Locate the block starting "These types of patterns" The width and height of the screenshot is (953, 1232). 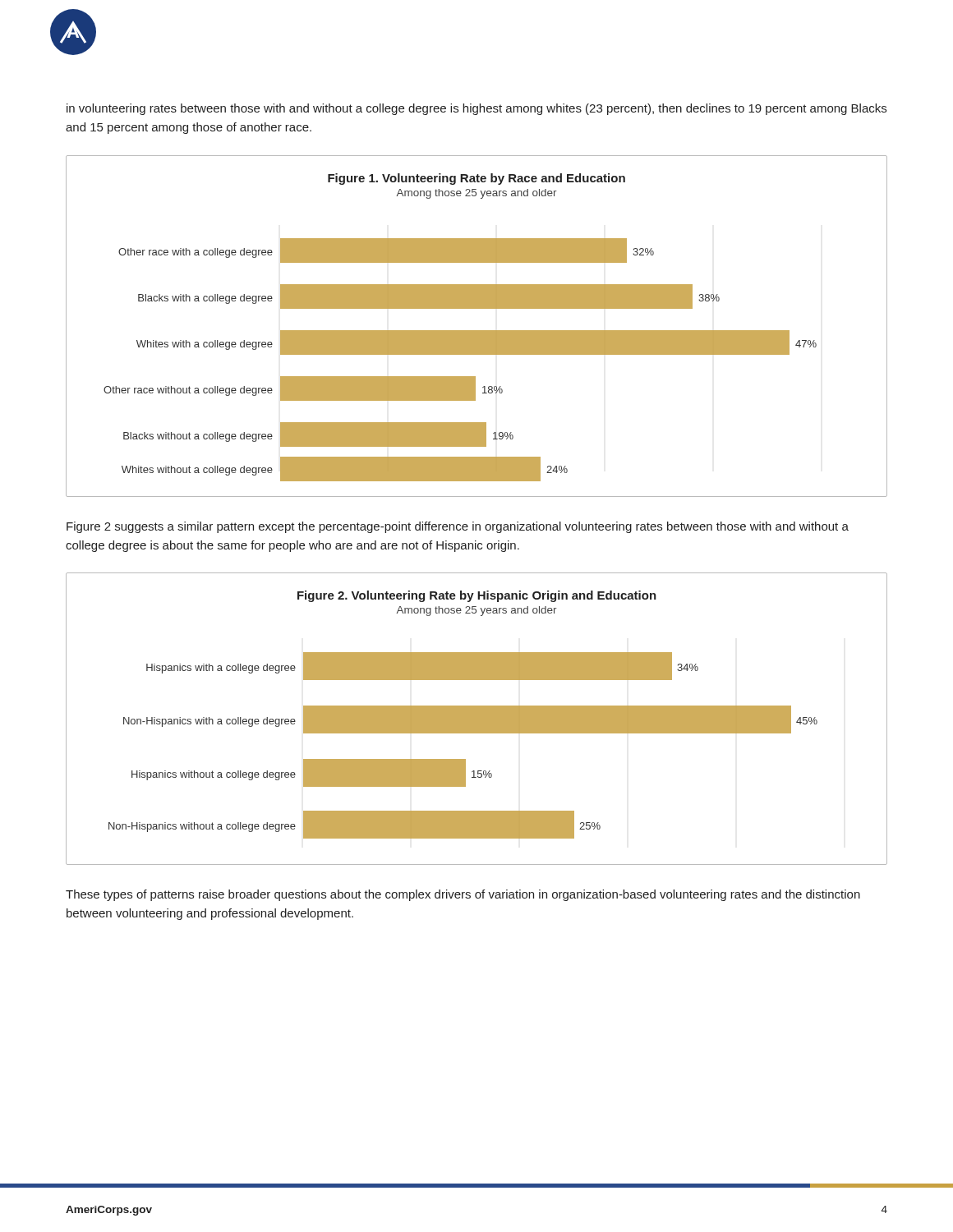coord(463,904)
